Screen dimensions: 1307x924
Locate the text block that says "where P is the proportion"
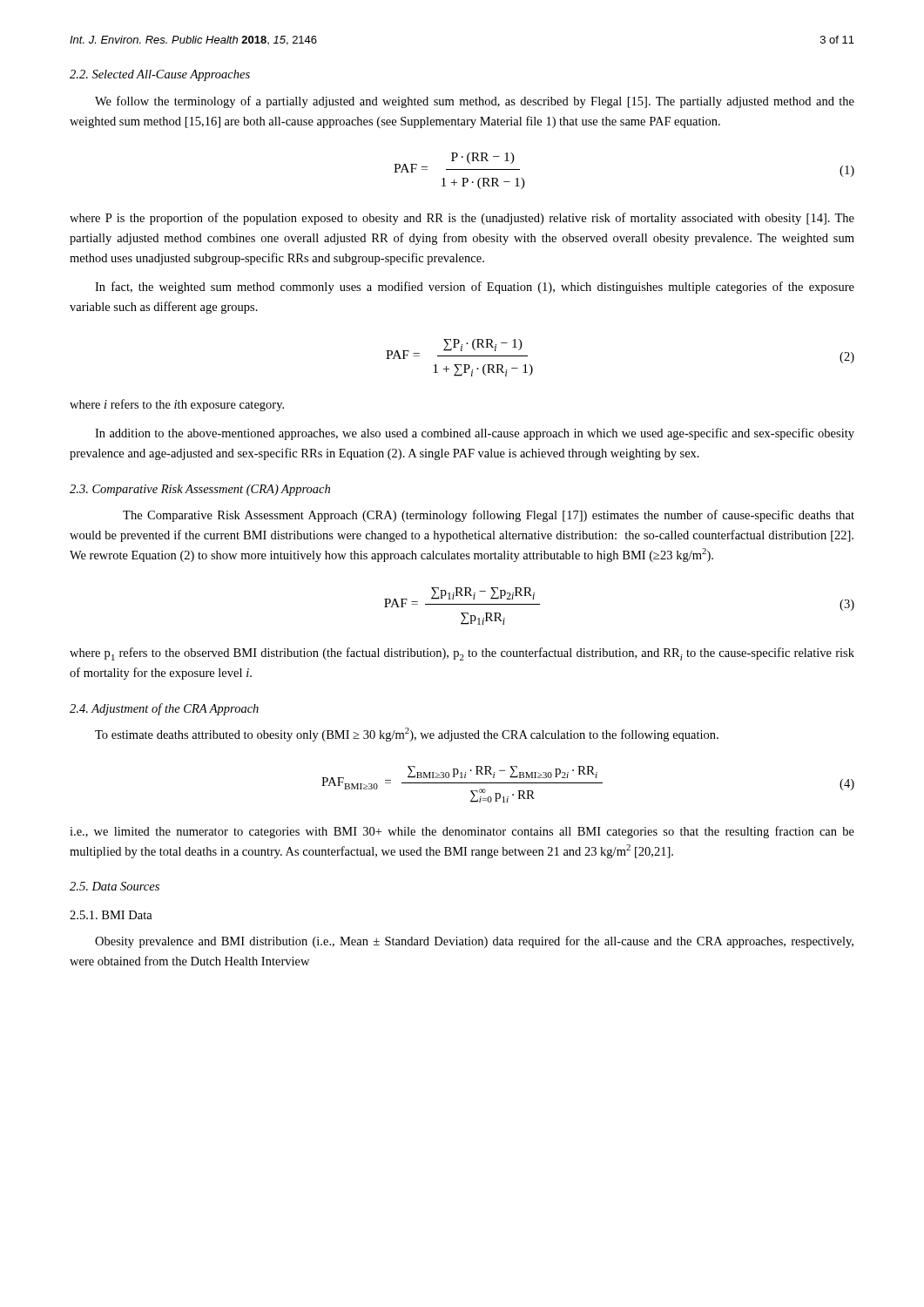462,263
